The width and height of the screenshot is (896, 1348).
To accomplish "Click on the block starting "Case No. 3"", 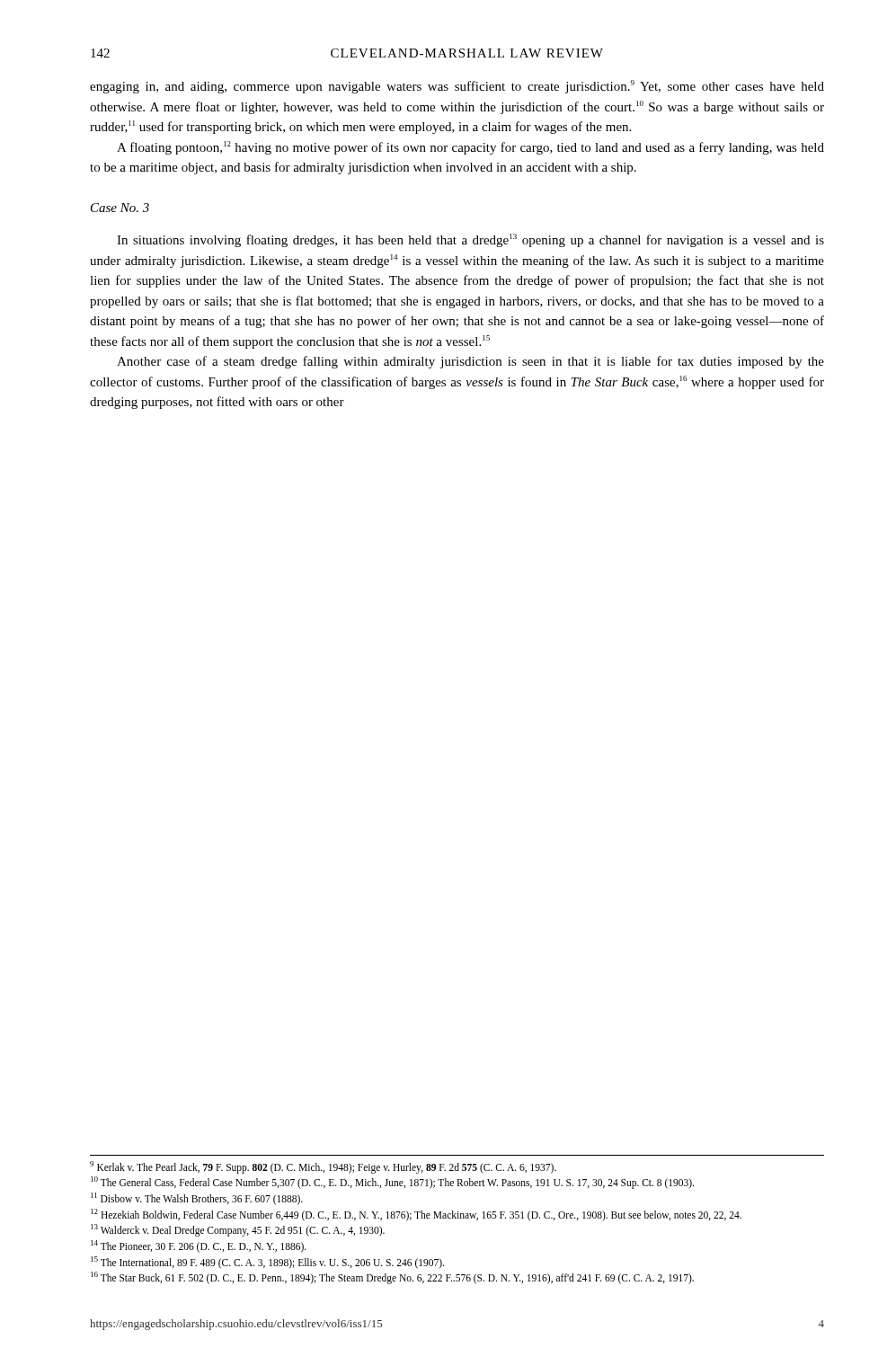I will 120,208.
